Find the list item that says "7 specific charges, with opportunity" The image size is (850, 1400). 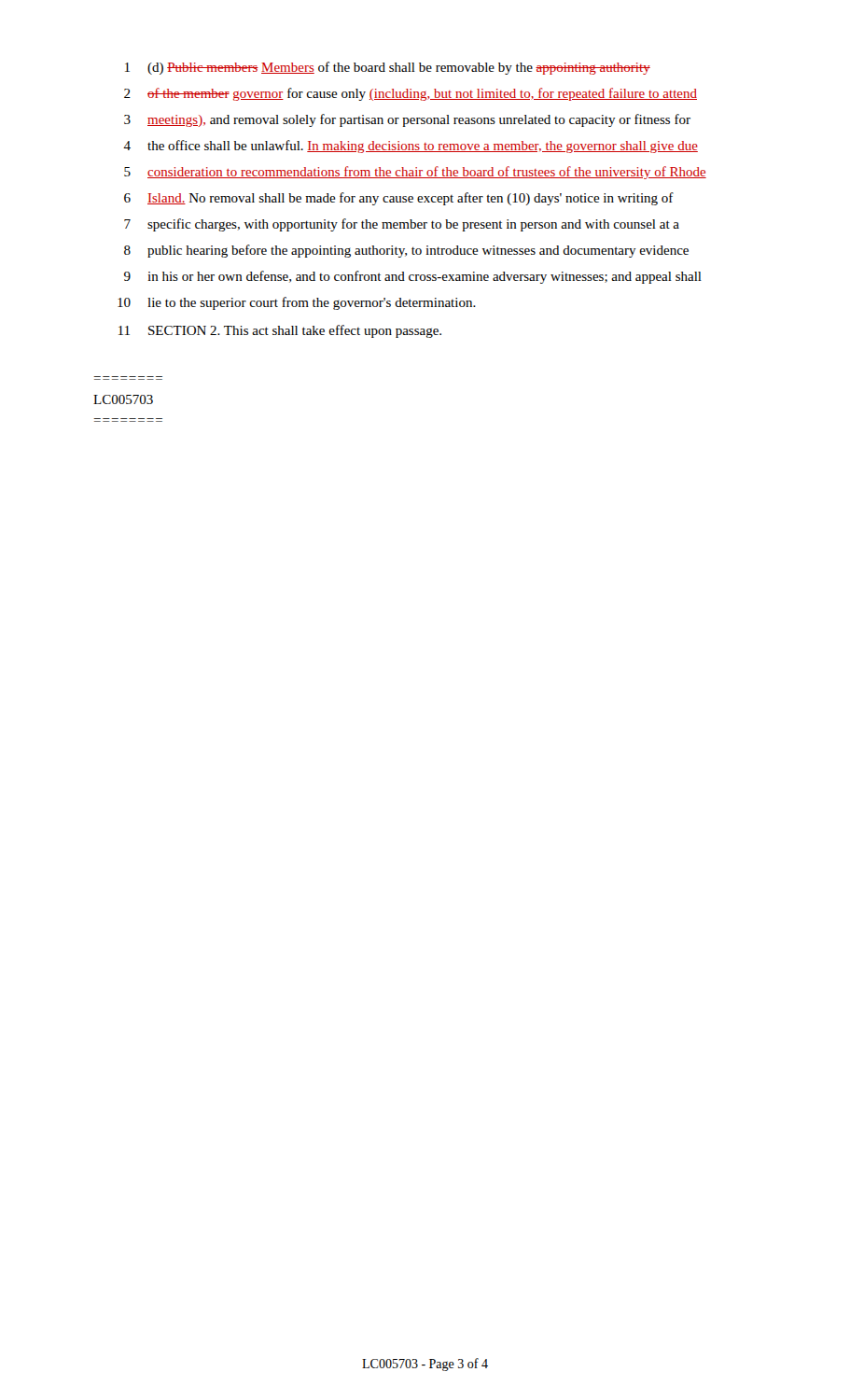coord(434,224)
